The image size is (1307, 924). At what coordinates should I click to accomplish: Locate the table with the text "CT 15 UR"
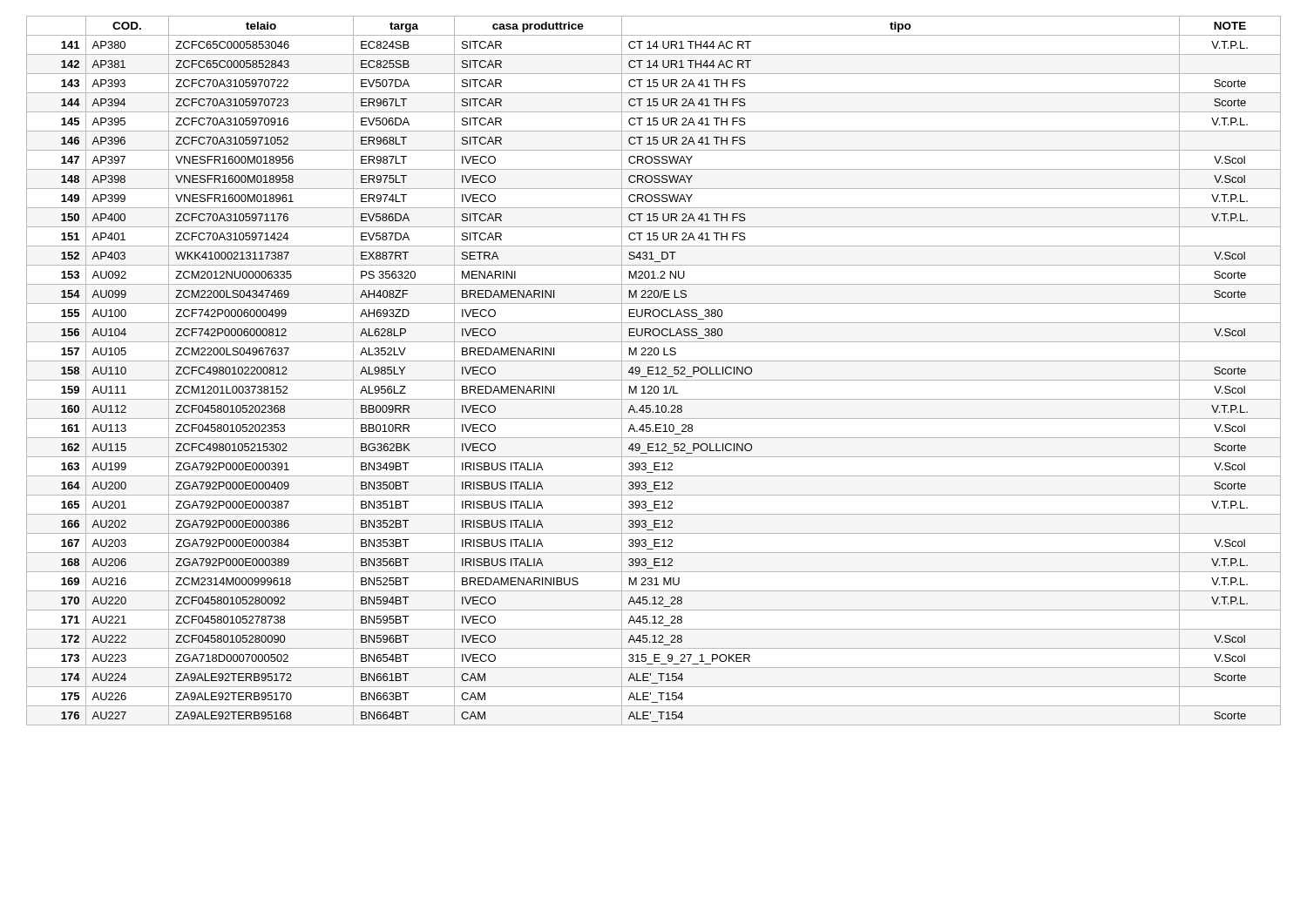654,371
